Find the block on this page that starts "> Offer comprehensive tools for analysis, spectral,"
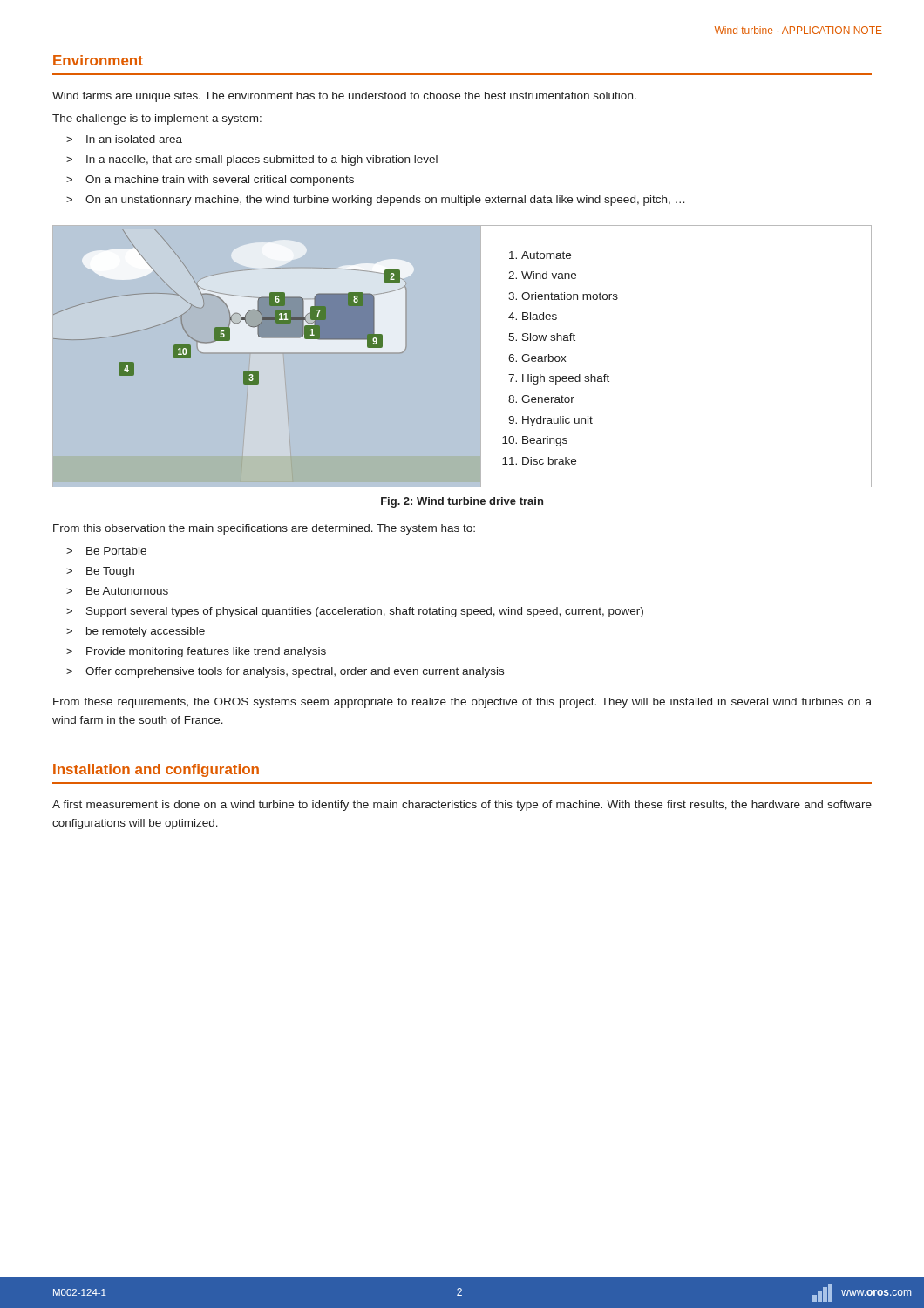The image size is (924, 1308). pyautogui.click(x=285, y=671)
